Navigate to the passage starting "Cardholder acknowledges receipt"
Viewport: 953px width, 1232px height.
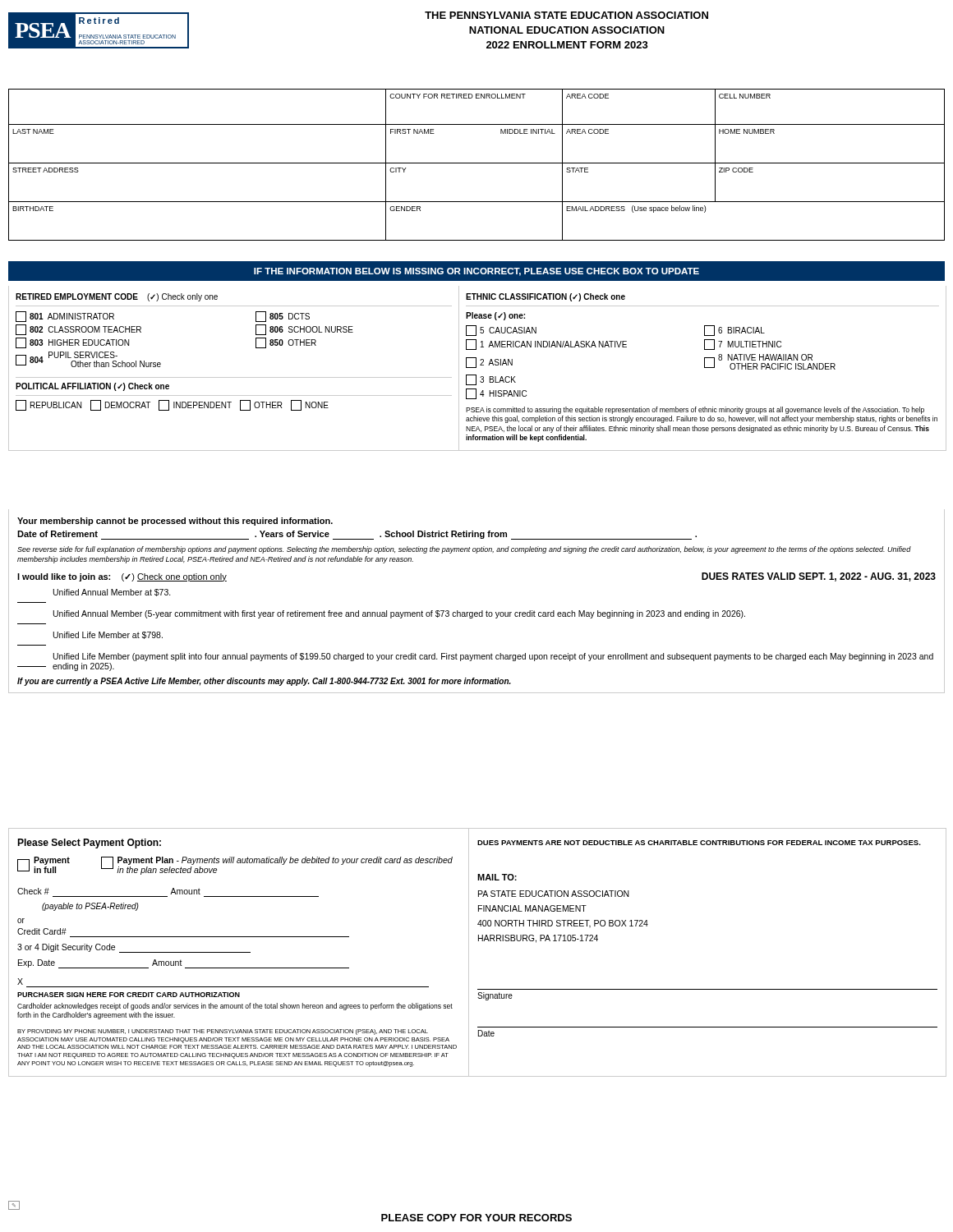point(235,1011)
